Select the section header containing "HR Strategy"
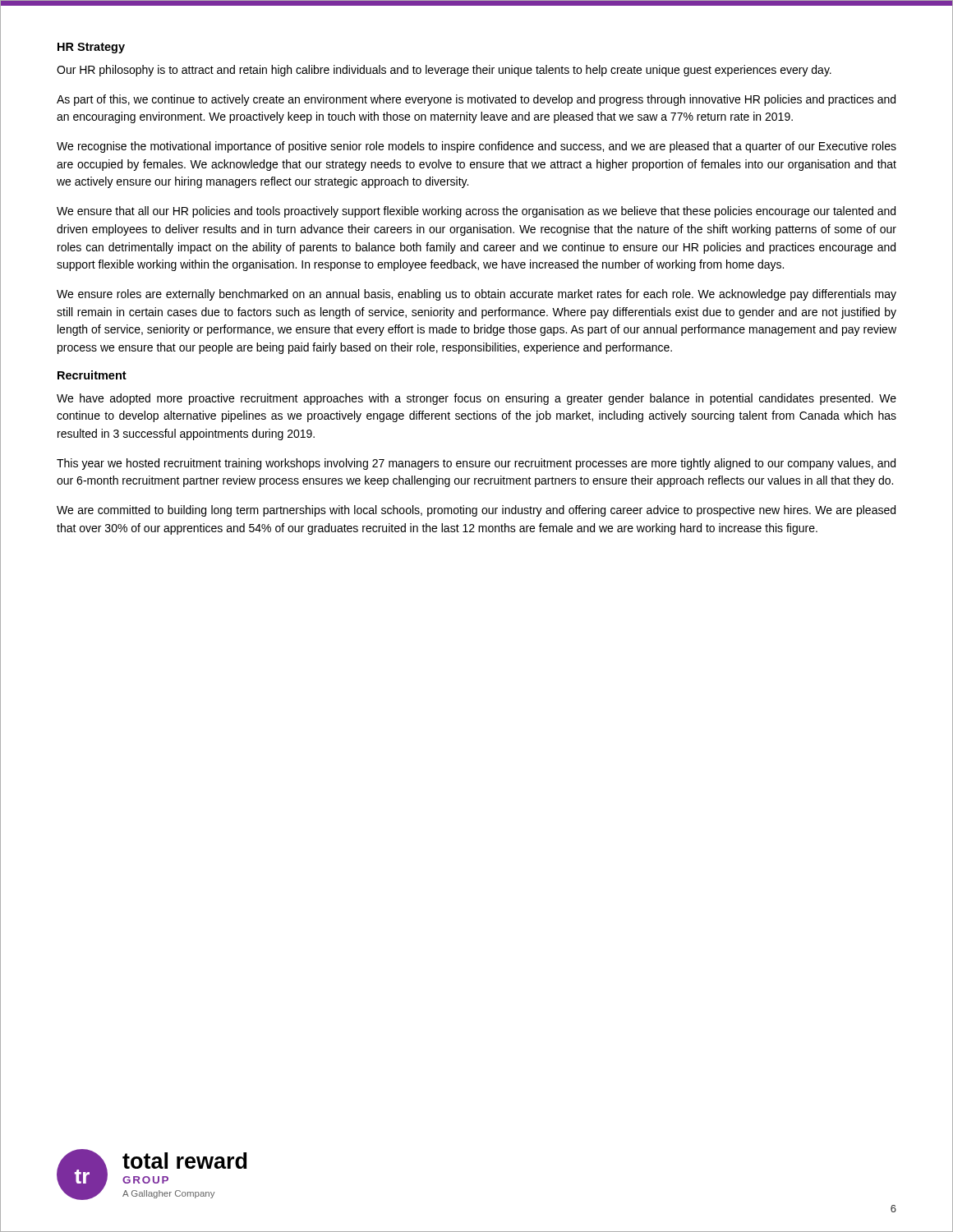 [91, 47]
